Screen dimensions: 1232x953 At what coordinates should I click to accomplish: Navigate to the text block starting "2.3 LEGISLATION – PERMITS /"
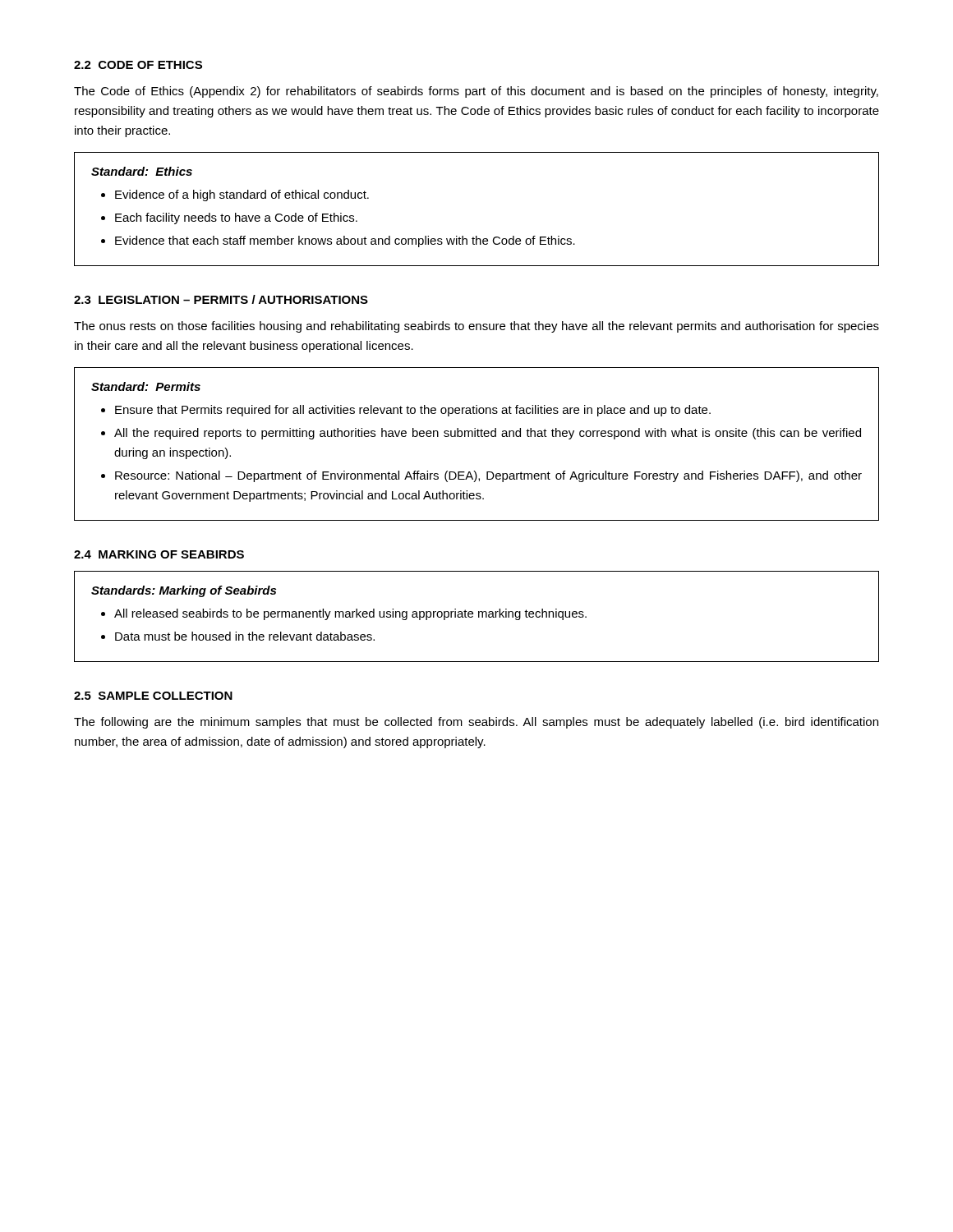click(x=221, y=299)
